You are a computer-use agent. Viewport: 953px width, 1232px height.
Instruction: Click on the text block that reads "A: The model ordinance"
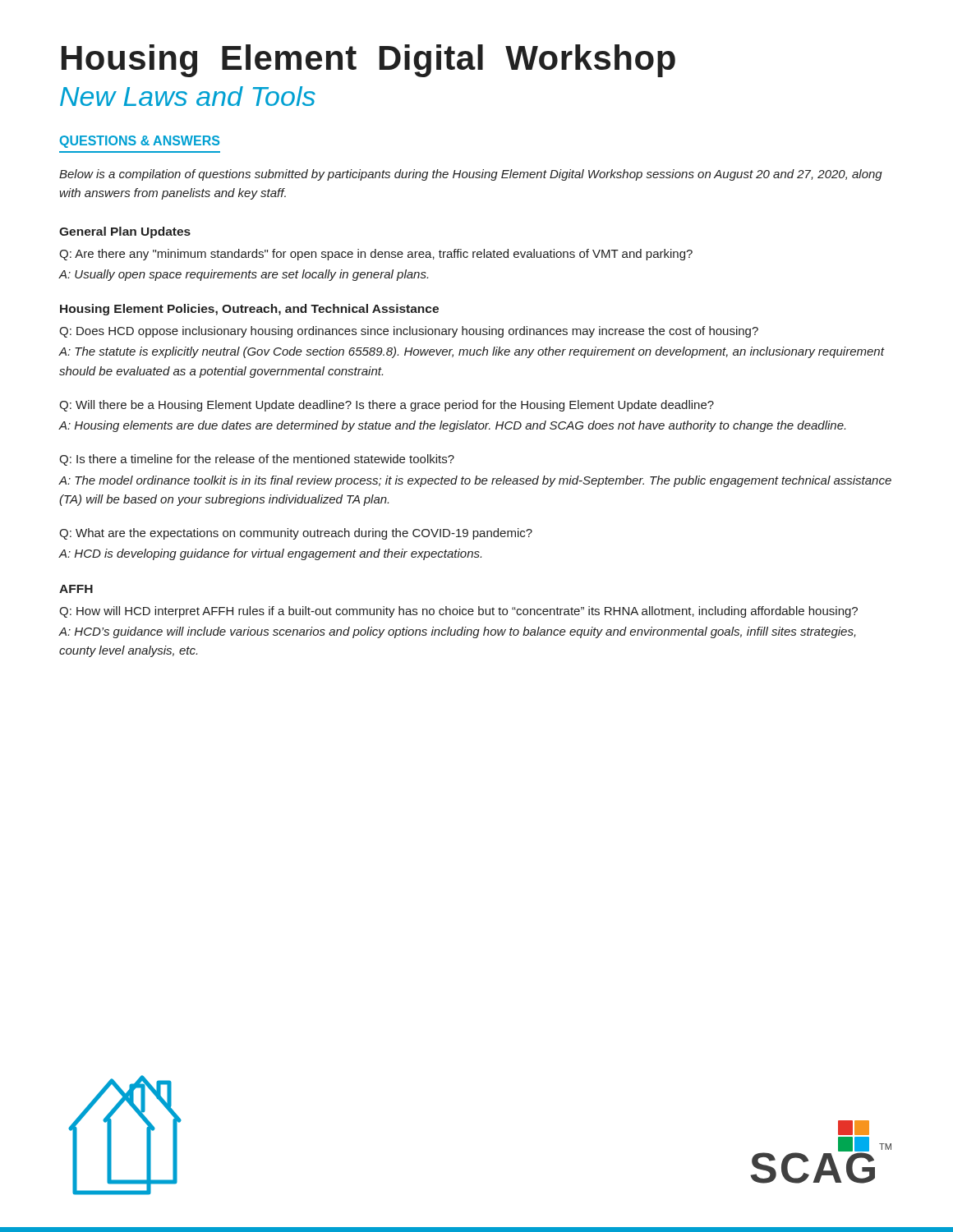(x=475, y=489)
